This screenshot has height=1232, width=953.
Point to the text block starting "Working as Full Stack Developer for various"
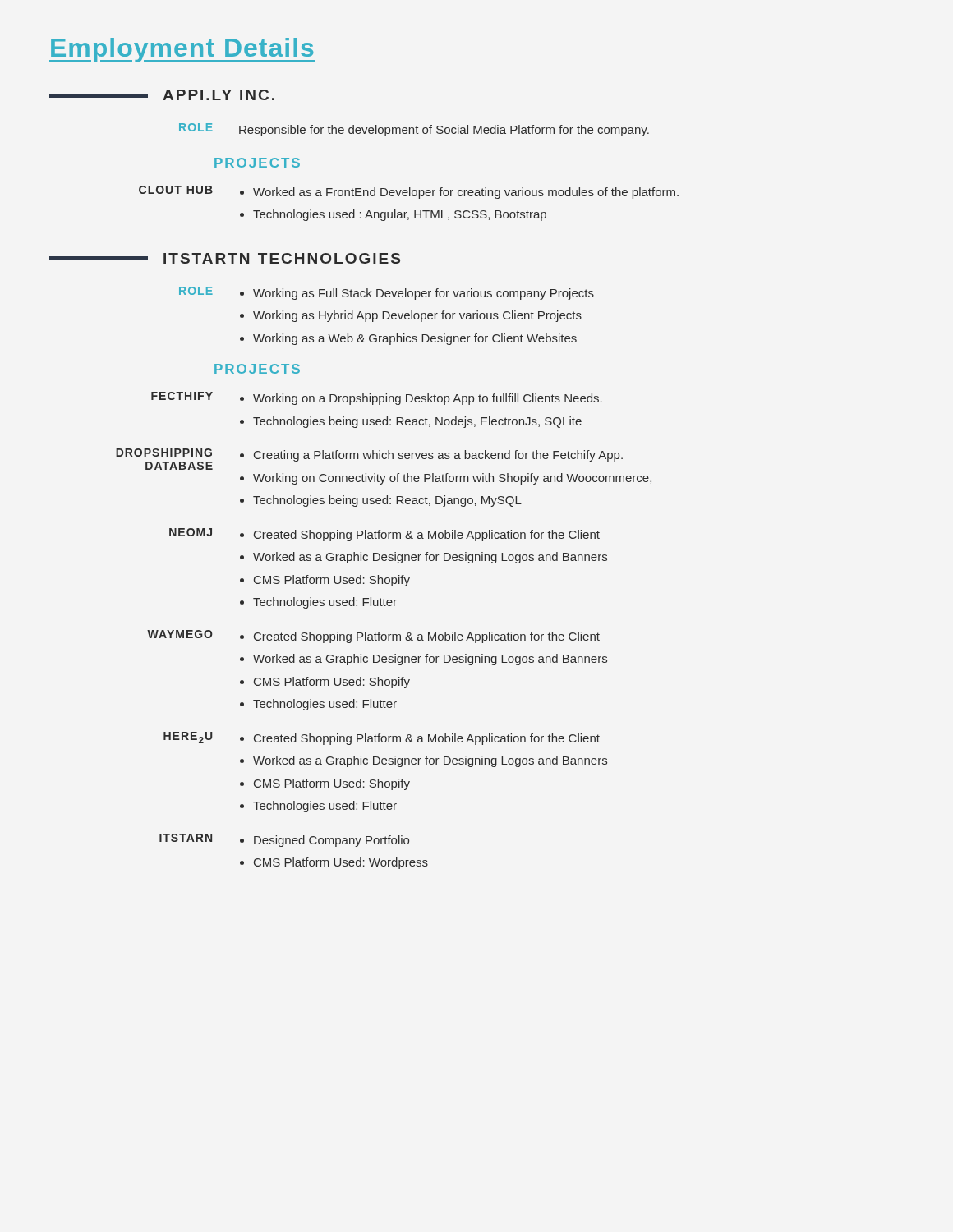tap(423, 292)
